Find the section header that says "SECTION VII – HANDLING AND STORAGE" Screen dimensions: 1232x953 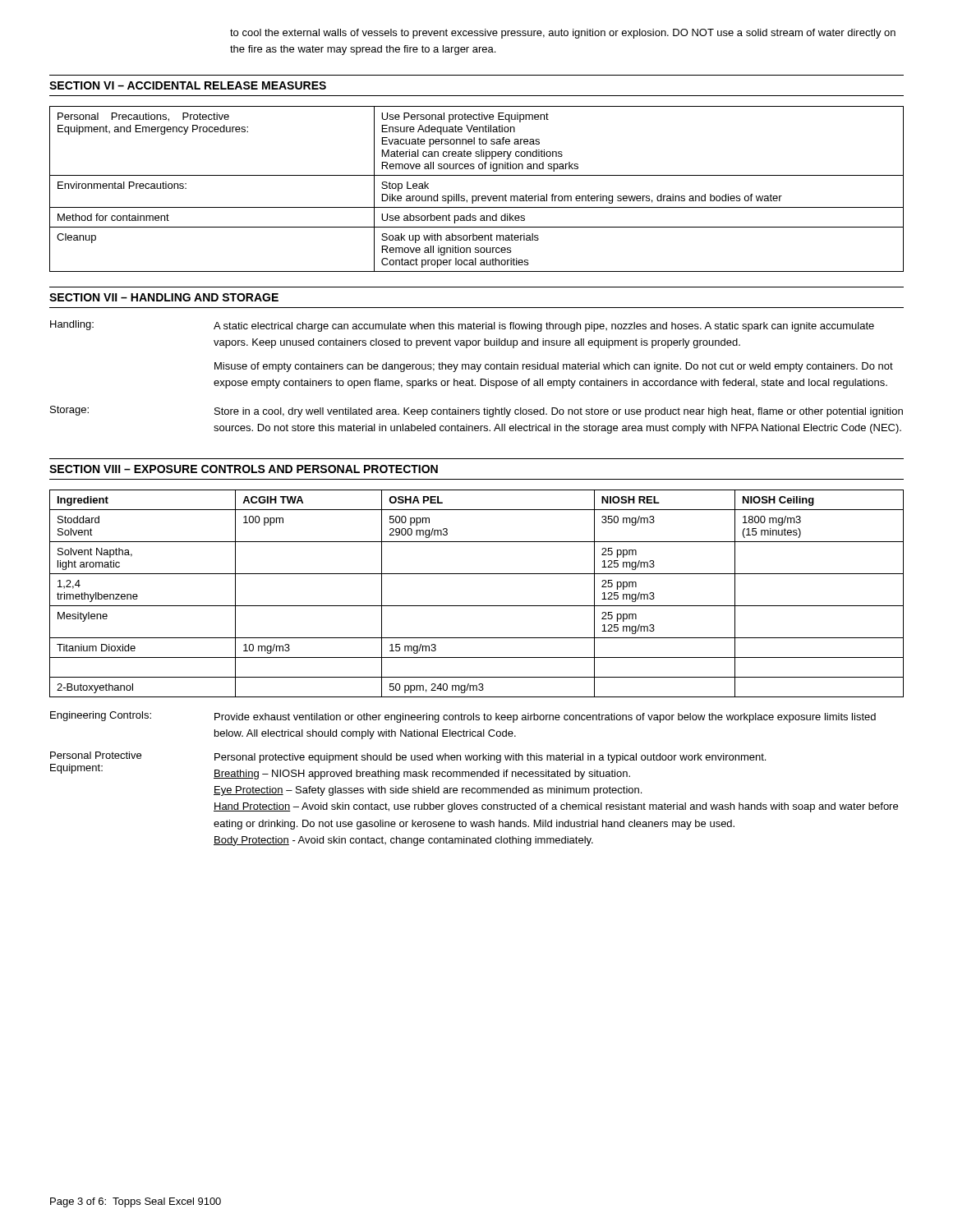pyautogui.click(x=476, y=297)
